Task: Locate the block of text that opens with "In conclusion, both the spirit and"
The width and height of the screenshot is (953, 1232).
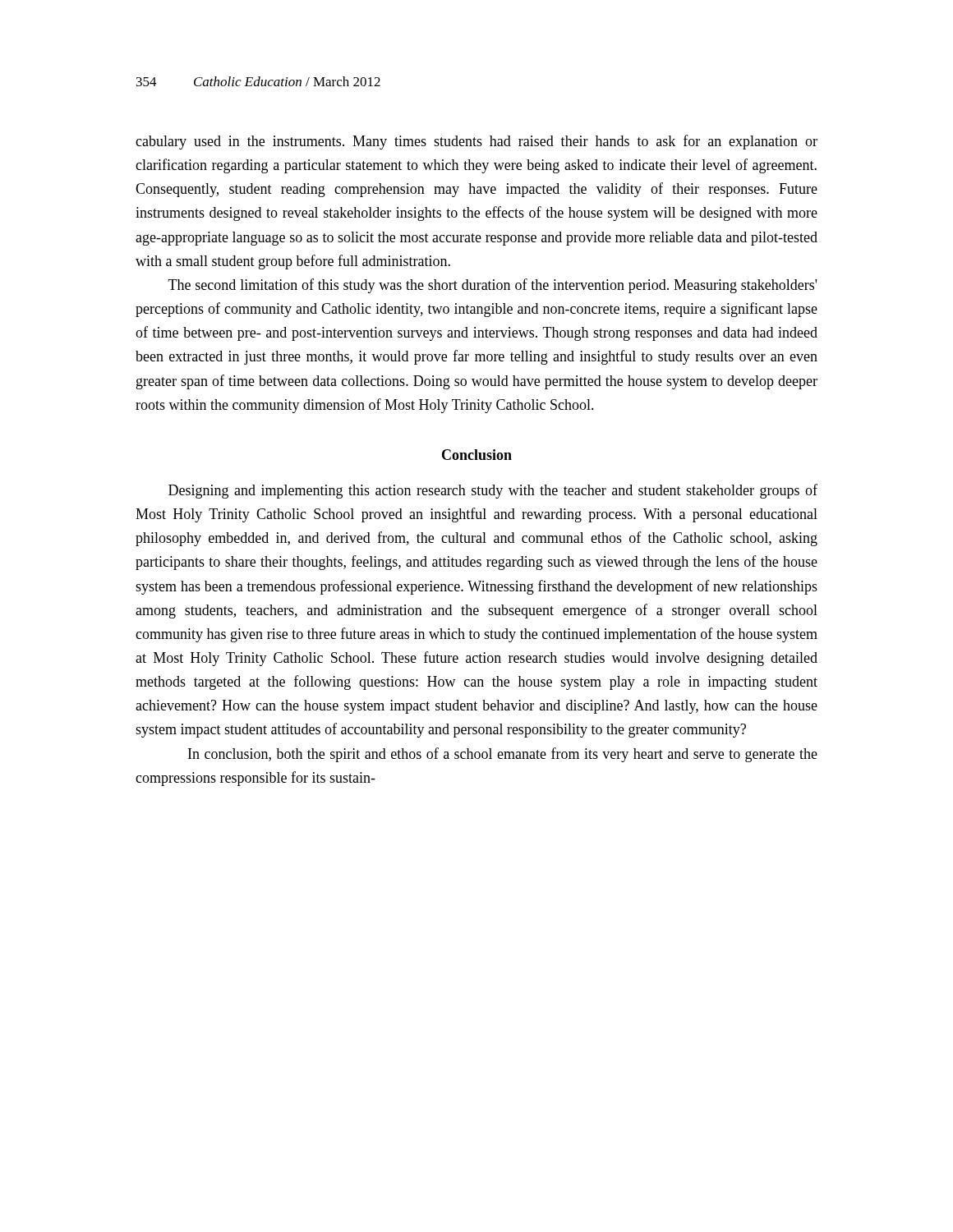Action: coord(476,766)
